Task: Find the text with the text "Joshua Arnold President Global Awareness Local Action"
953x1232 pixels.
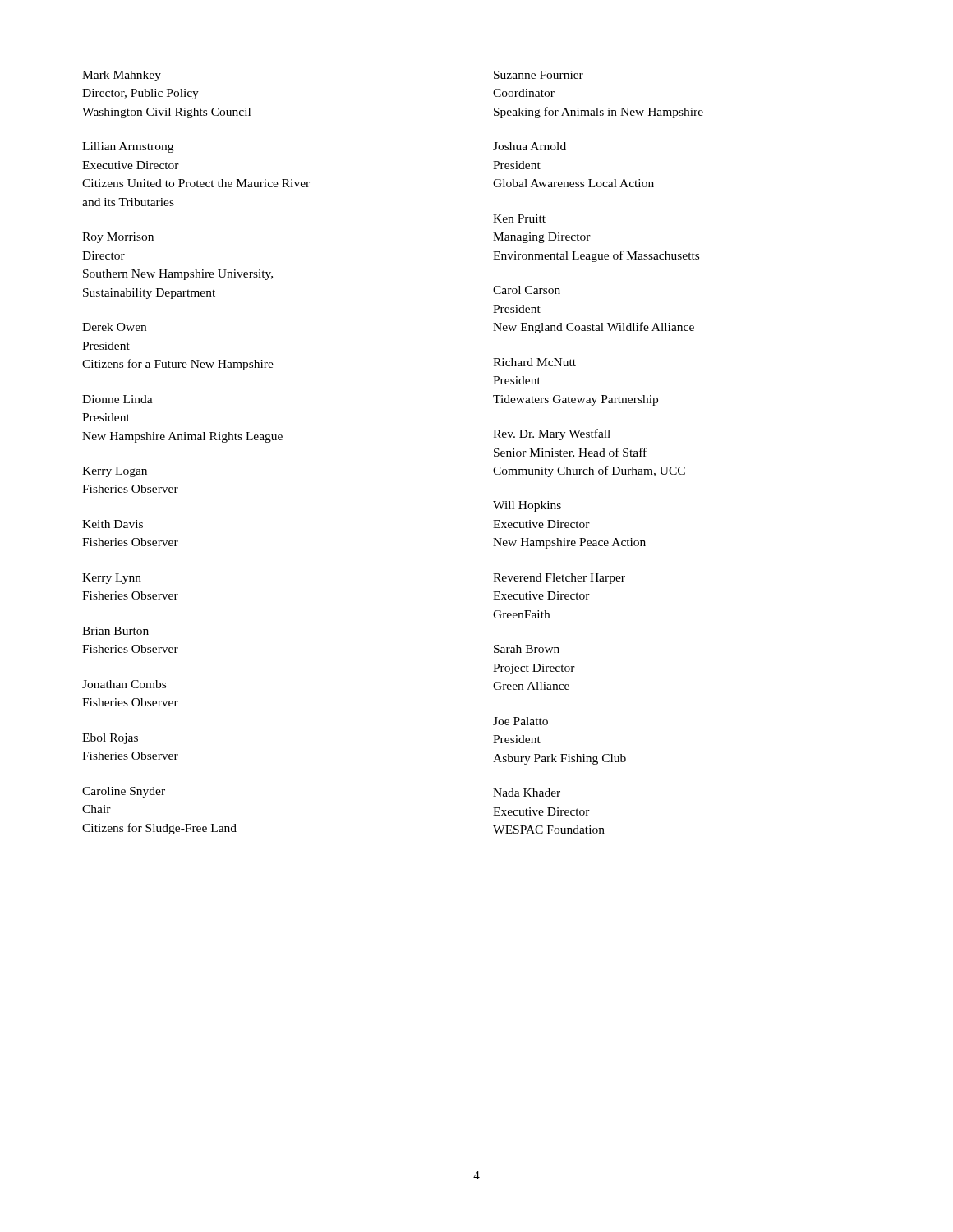Action: pyautogui.click(x=529, y=146)
